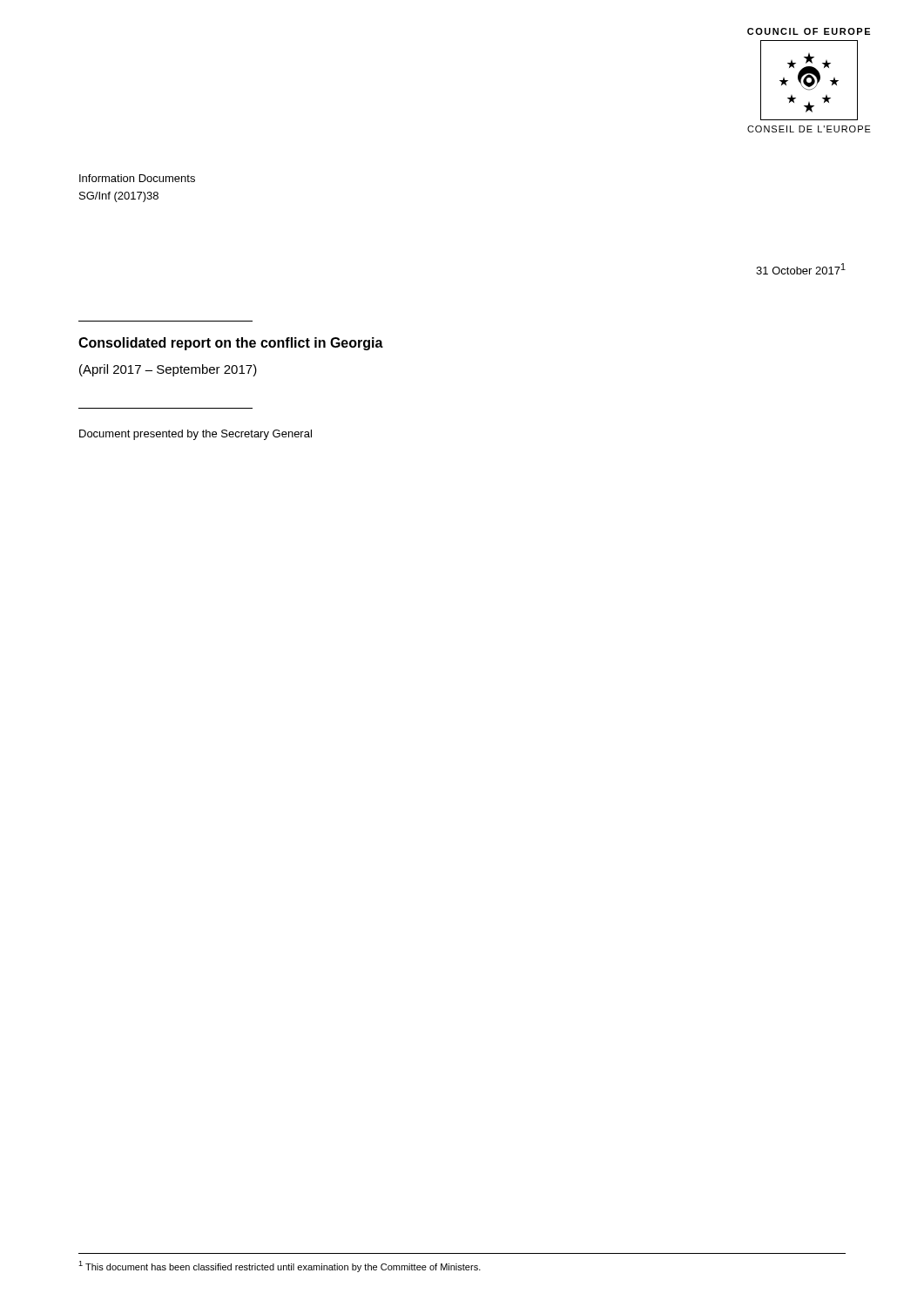924x1307 pixels.
Task: Locate the text block starting "Consolidated report on"
Action: click(x=230, y=343)
